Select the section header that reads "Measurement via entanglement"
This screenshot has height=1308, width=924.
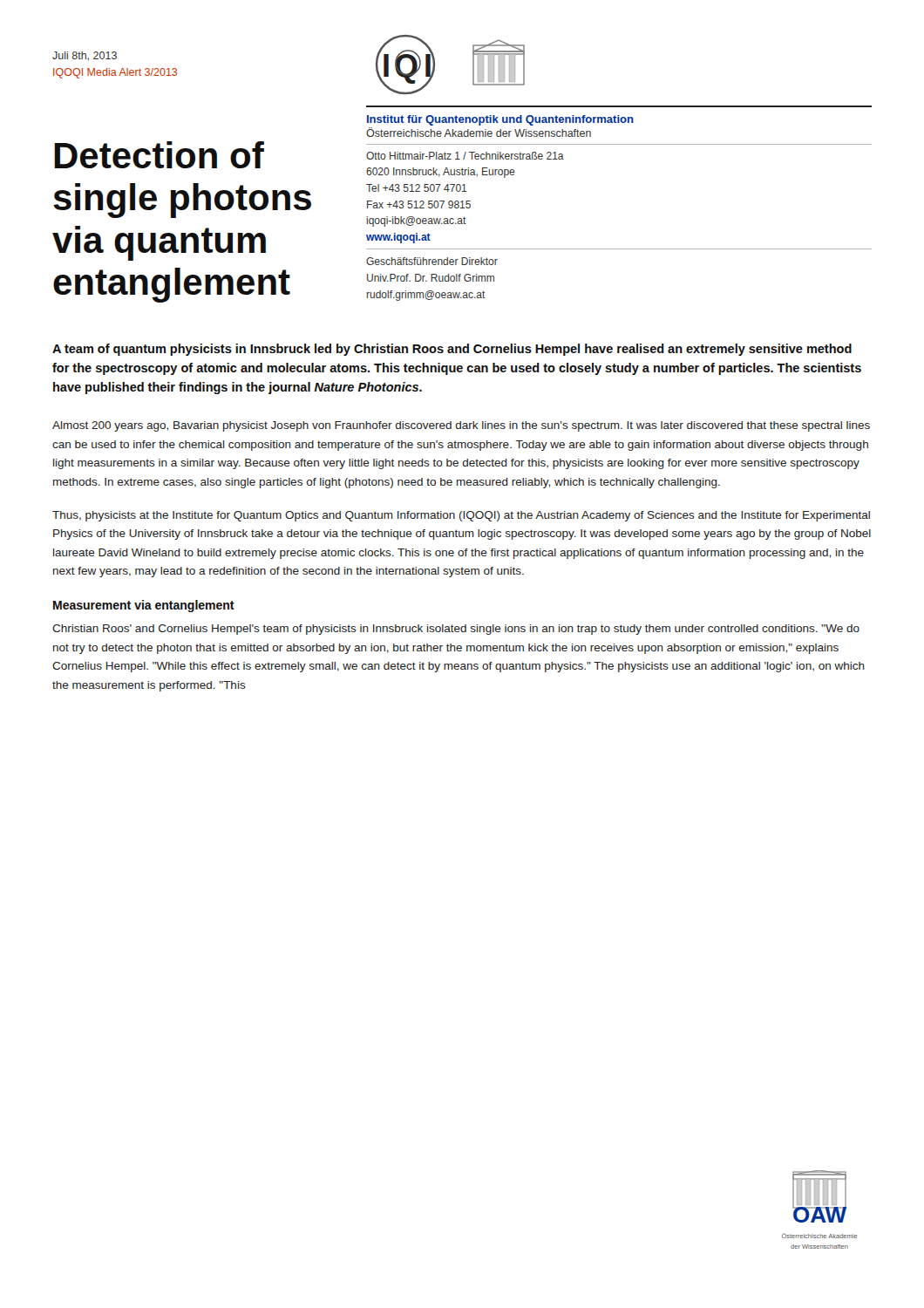coord(143,605)
